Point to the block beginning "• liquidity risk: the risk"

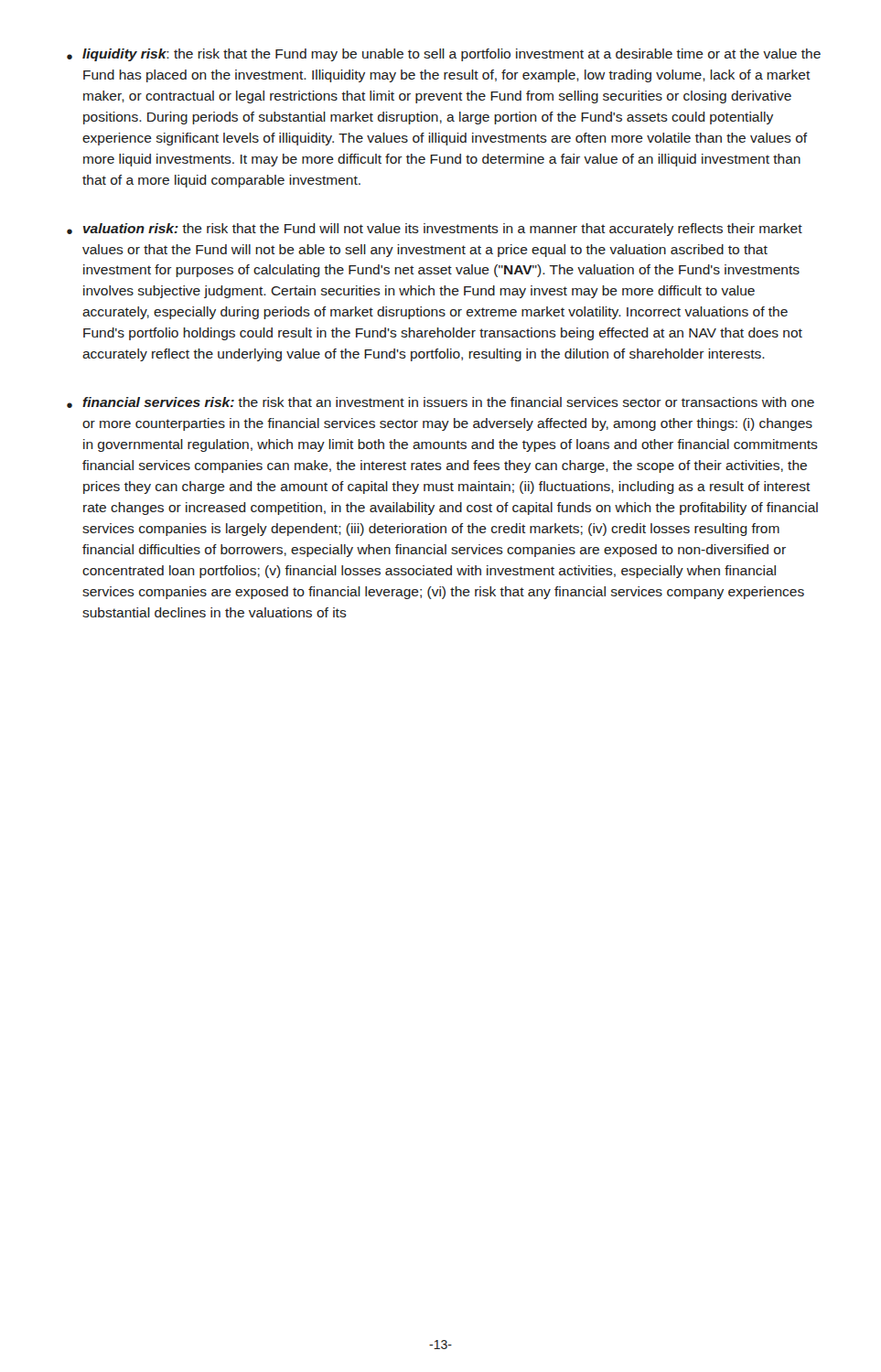[440, 117]
